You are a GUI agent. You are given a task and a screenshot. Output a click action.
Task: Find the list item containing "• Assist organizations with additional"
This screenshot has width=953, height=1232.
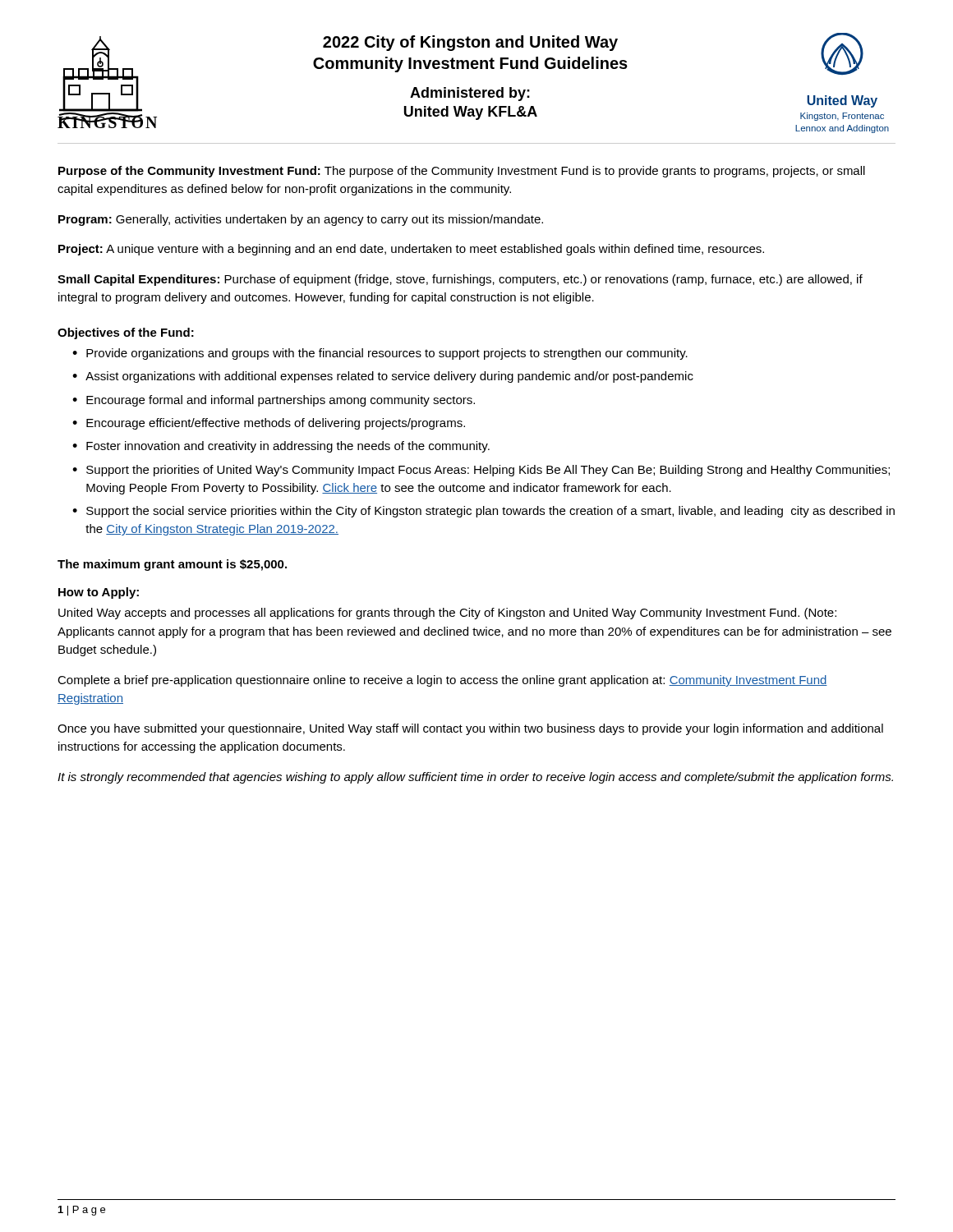click(x=383, y=377)
